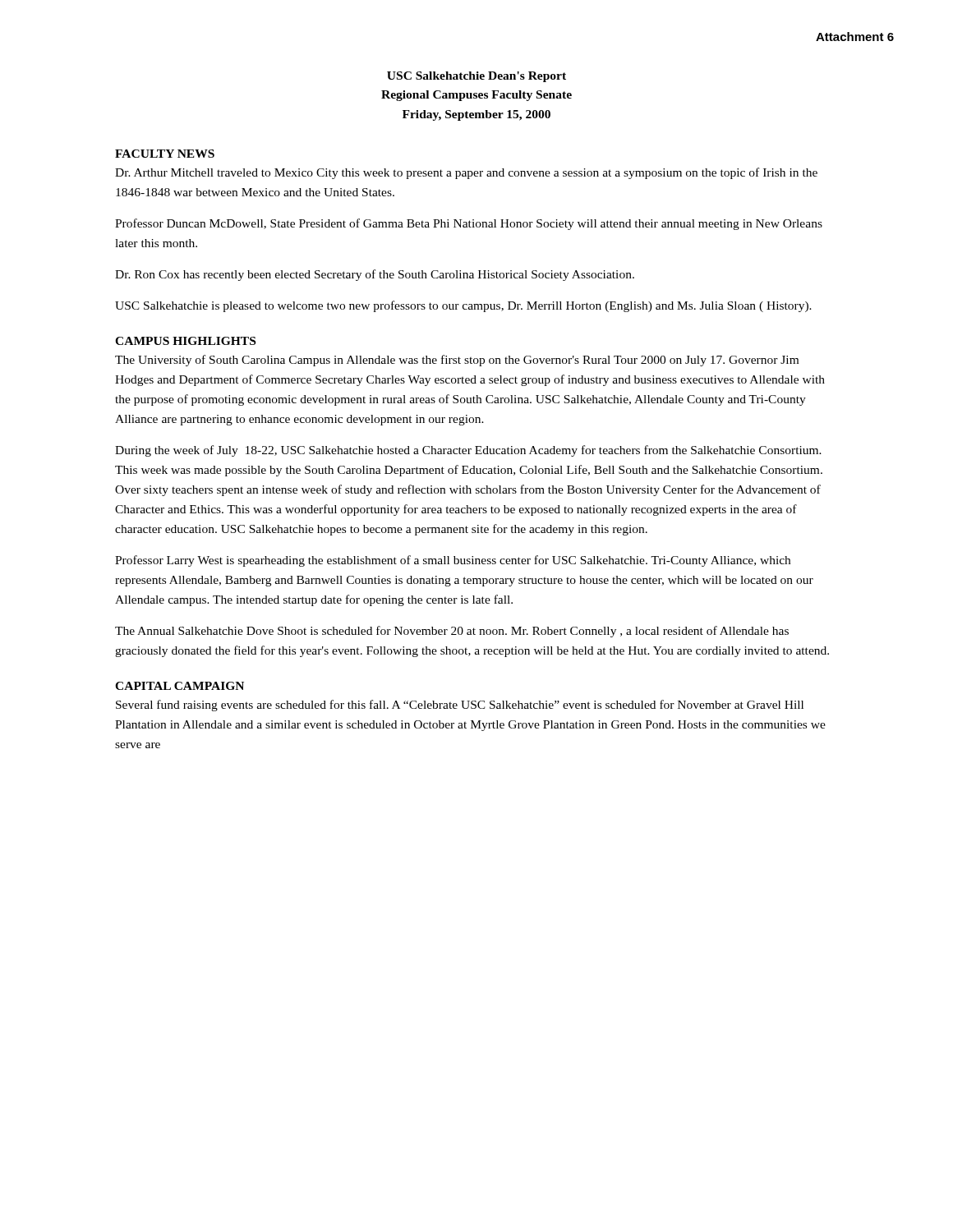Click on the title containing "USC Salkehatchie Dean's Report Regional"
The height and width of the screenshot is (1232, 953).
tap(476, 94)
